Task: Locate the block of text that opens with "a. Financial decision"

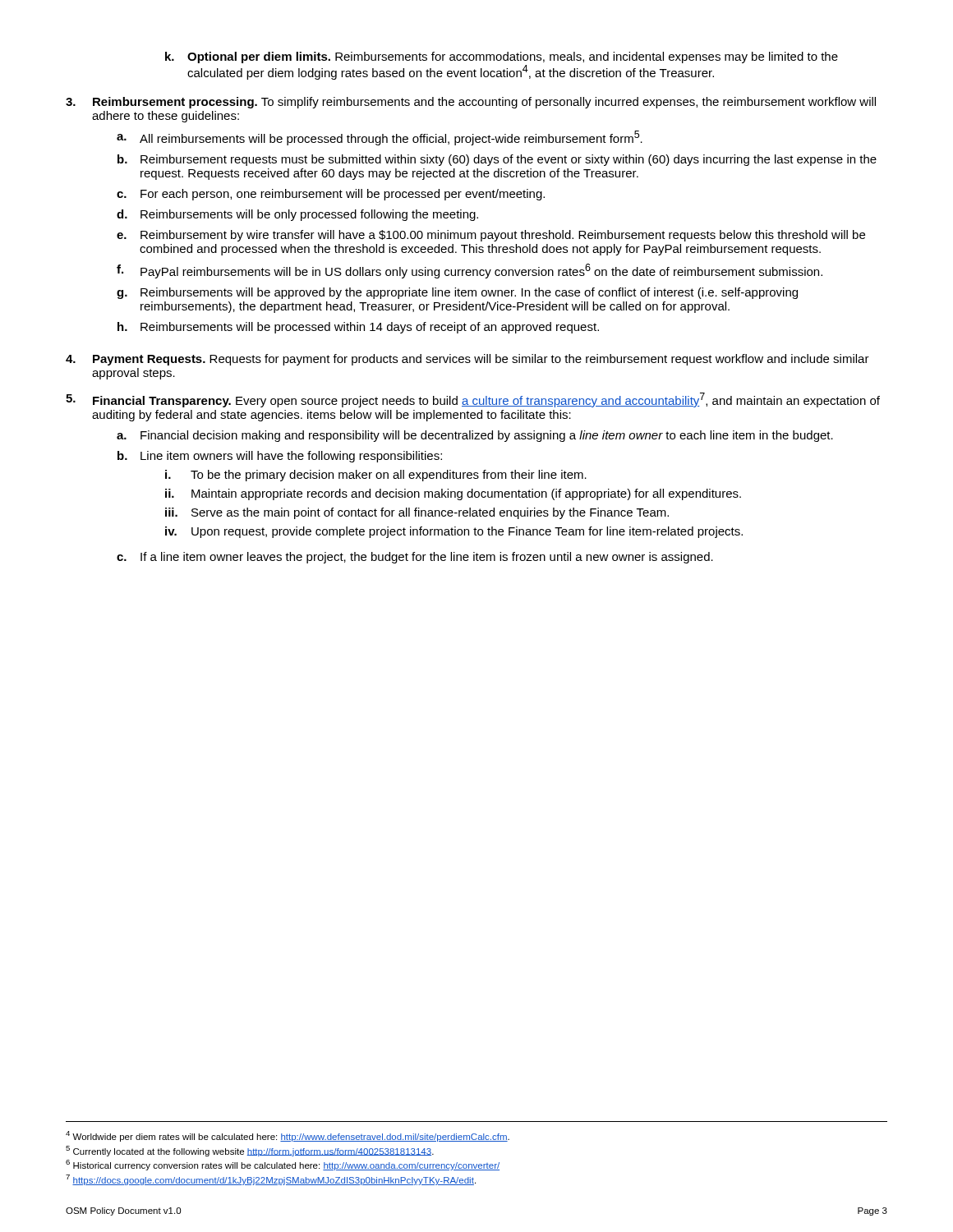Action: click(502, 435)
